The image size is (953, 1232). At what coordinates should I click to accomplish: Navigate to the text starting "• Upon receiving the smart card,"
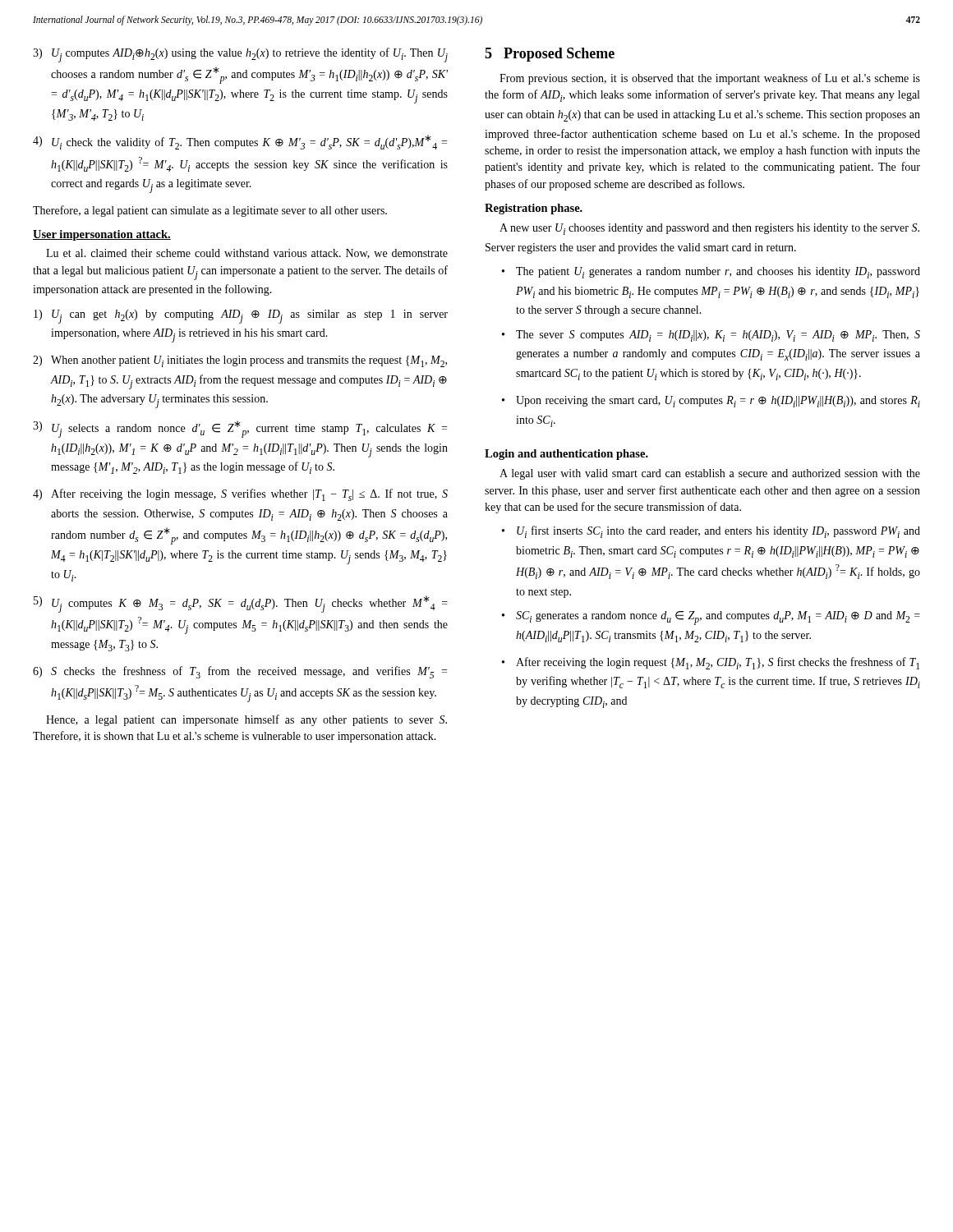pos(711,411)
